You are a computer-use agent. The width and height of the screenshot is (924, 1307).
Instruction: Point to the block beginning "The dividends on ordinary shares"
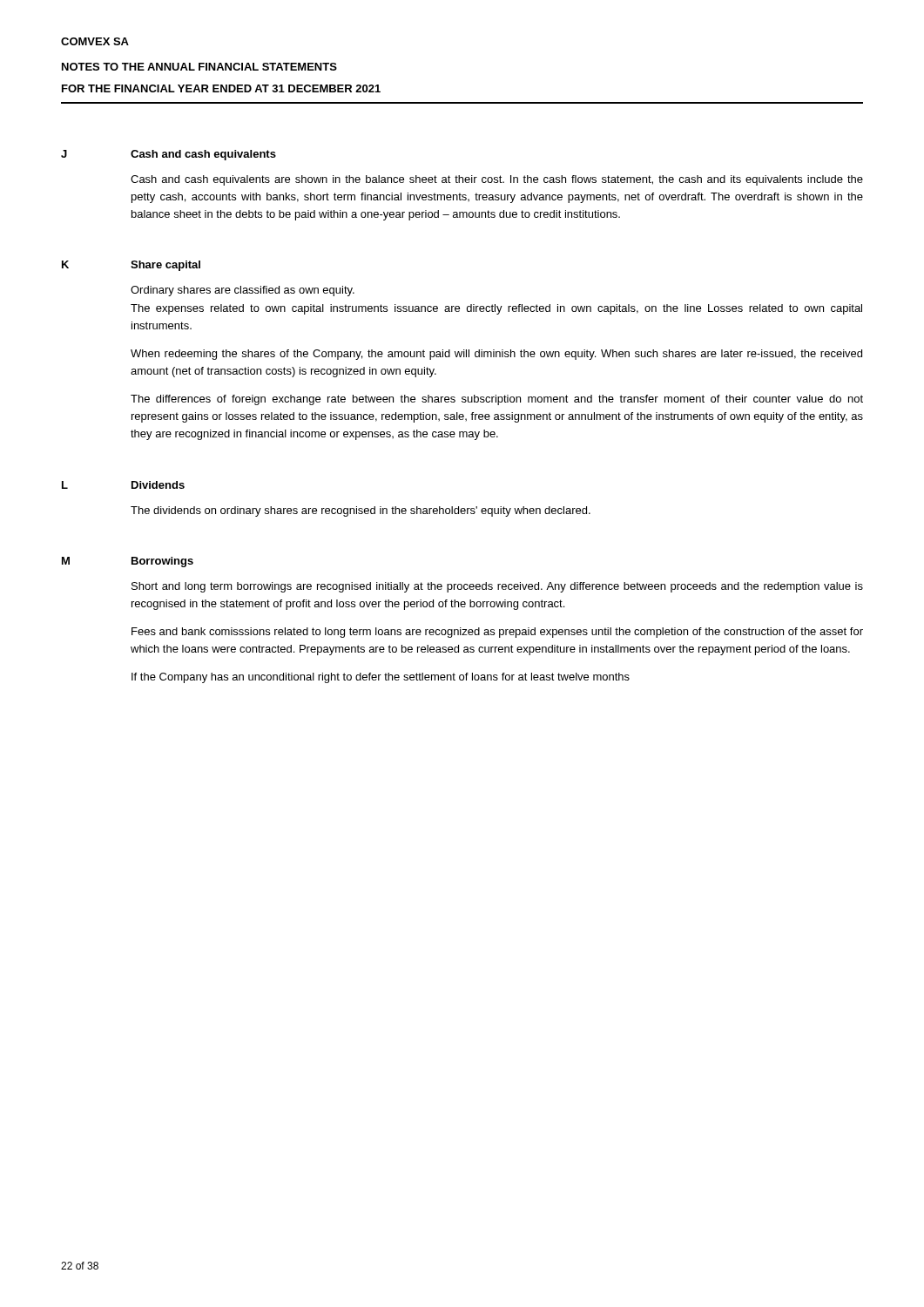click(x=361, y=510)
